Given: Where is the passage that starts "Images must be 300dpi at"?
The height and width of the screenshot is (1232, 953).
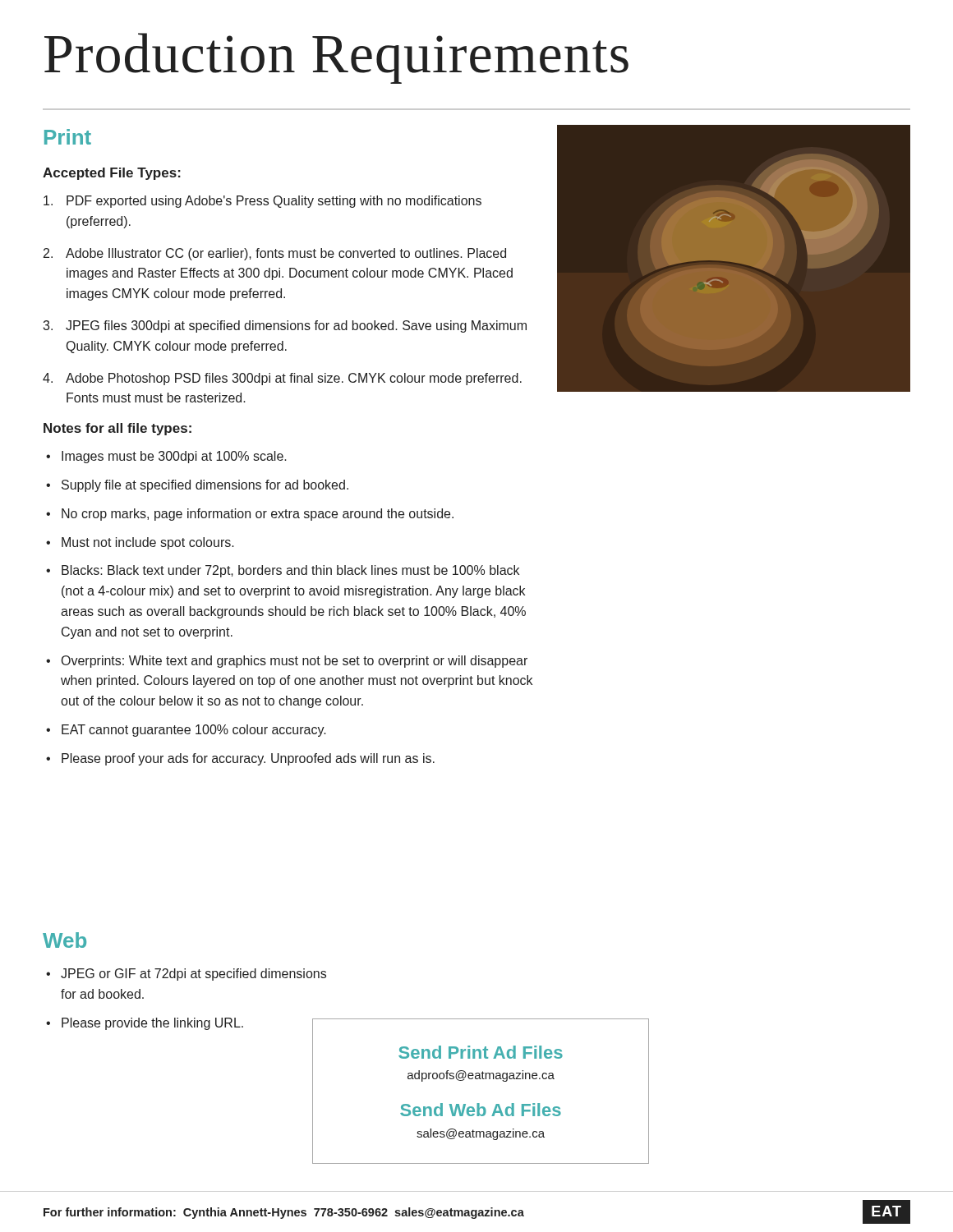Looking at the screenshot, I should [293, 608].
